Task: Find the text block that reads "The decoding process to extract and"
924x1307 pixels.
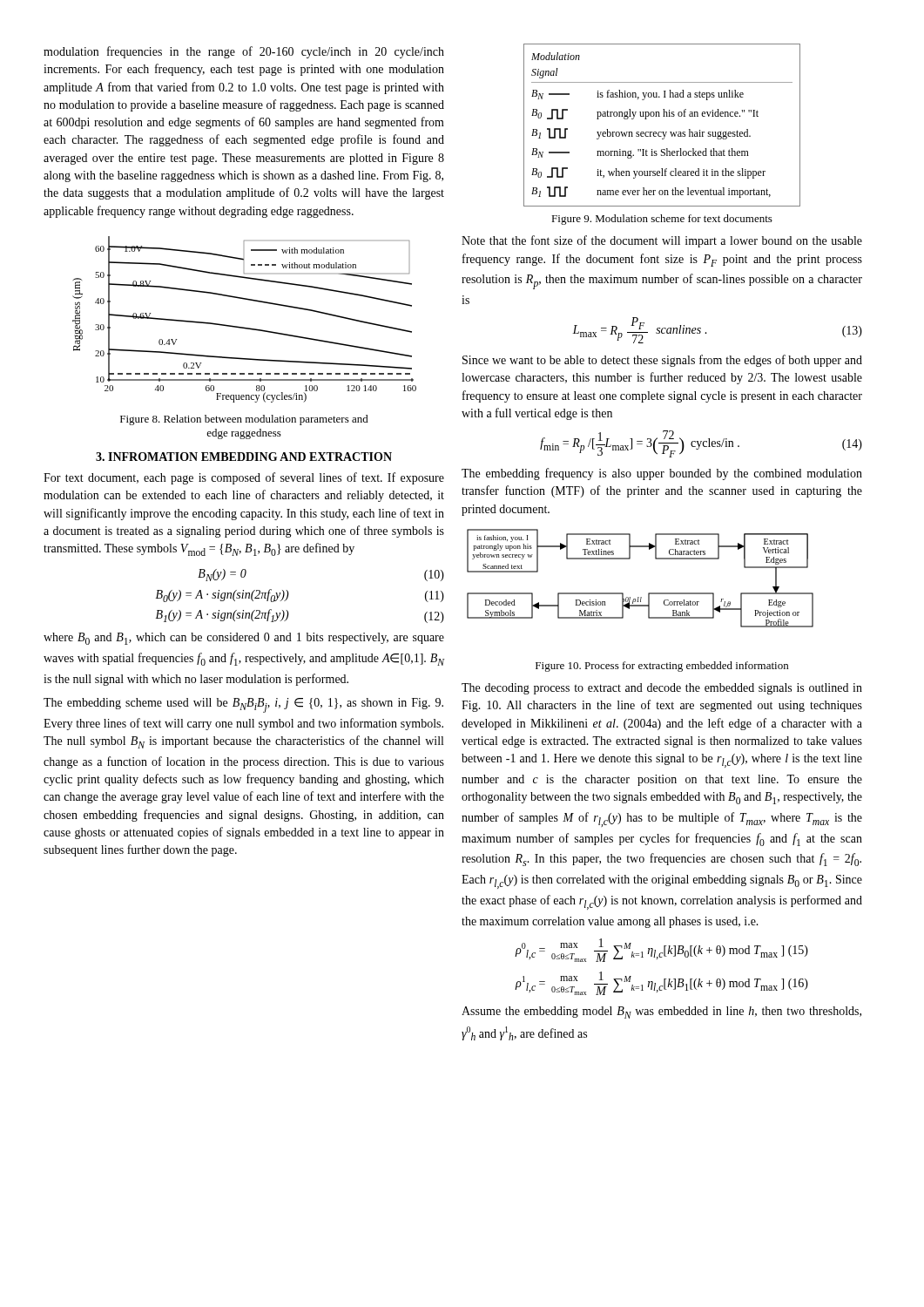Action: click(x=662, y=805)
